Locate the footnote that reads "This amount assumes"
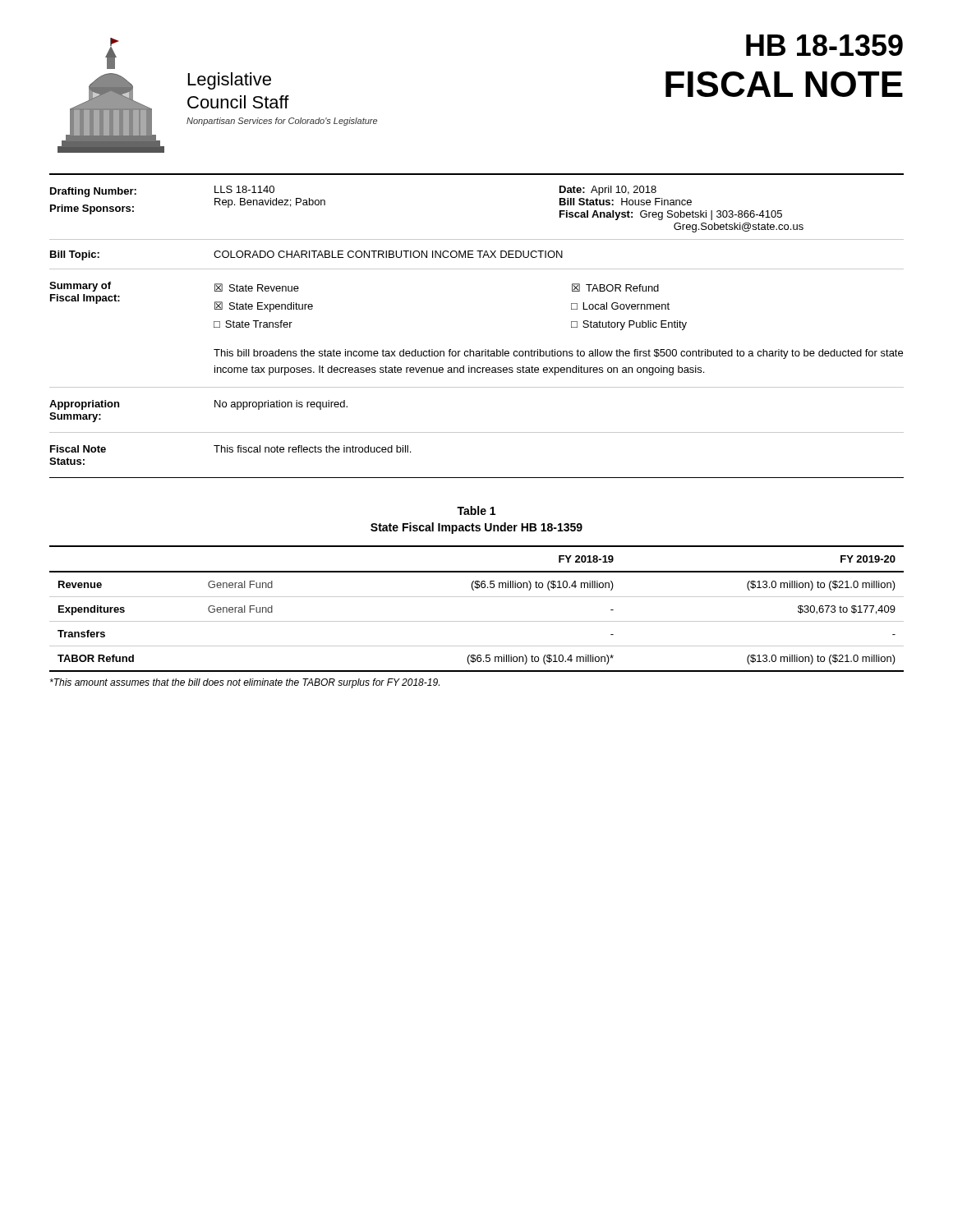 (245, 683)
